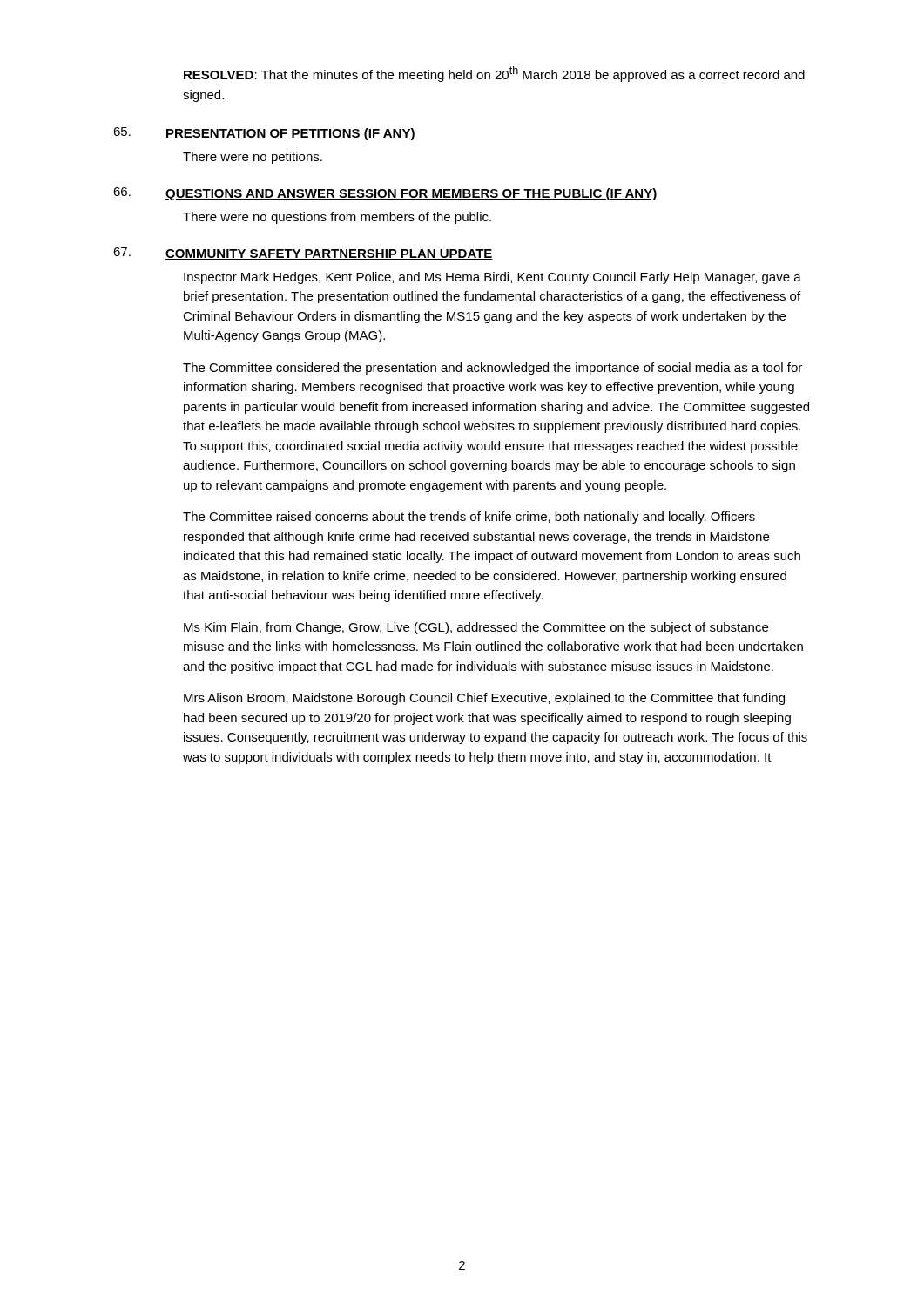Where is the passage that starts "Inspector Mark Hedges,"?

pos(497,517)
